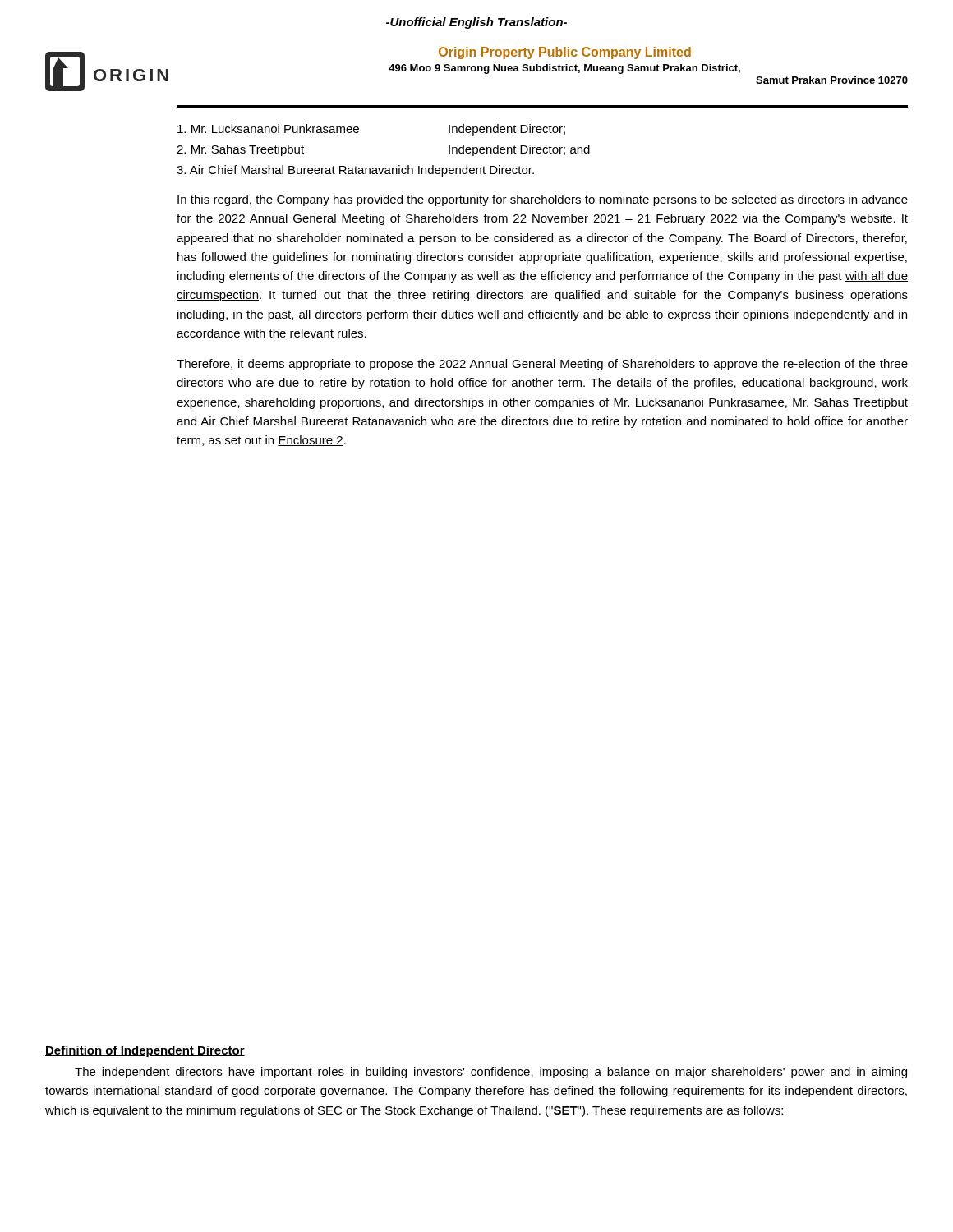Select the passage starting "Samut Prakan Province 10270"
953x1232 pixels.
tap(832, 80)
